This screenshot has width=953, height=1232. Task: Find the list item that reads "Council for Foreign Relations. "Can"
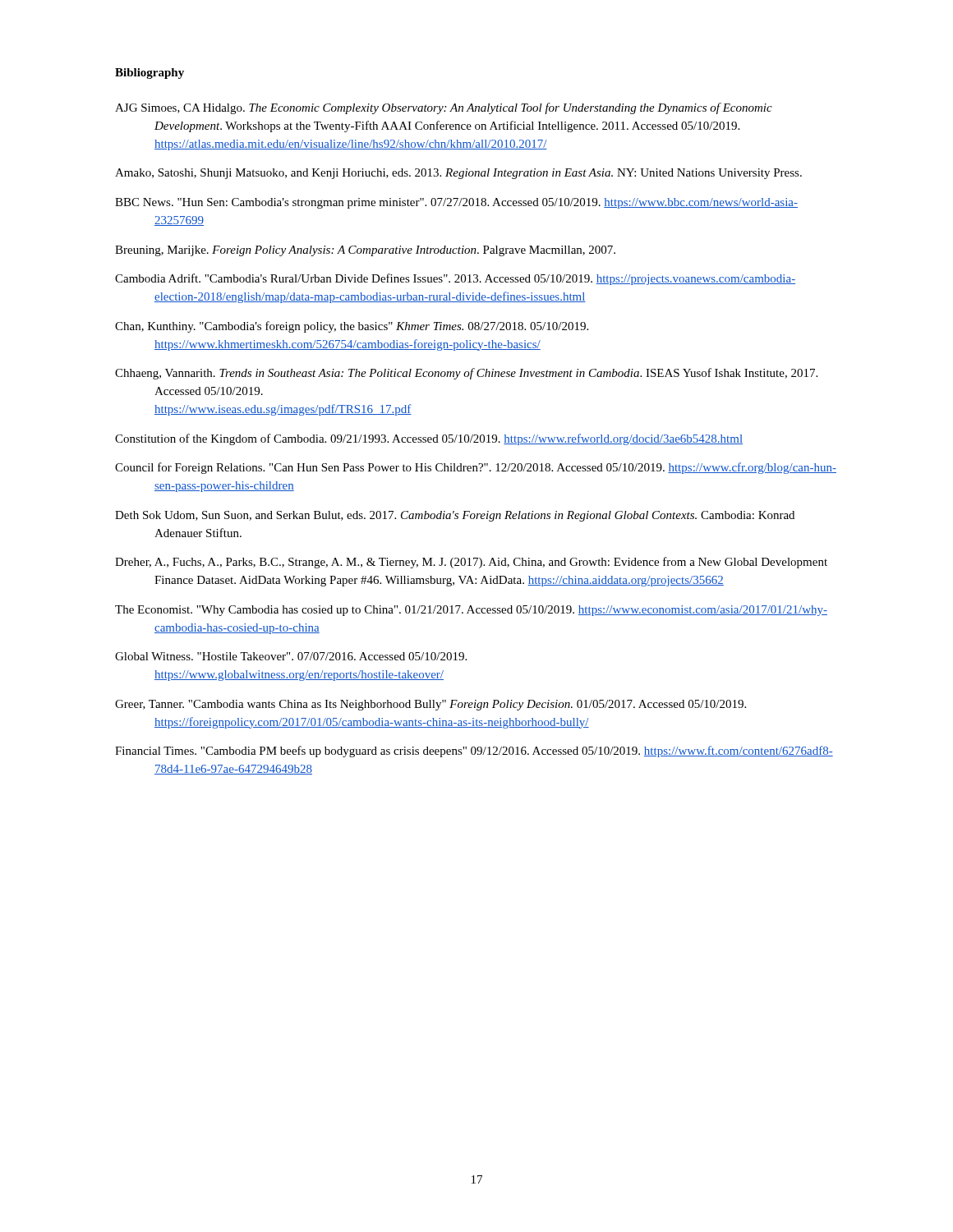[476, 476]
